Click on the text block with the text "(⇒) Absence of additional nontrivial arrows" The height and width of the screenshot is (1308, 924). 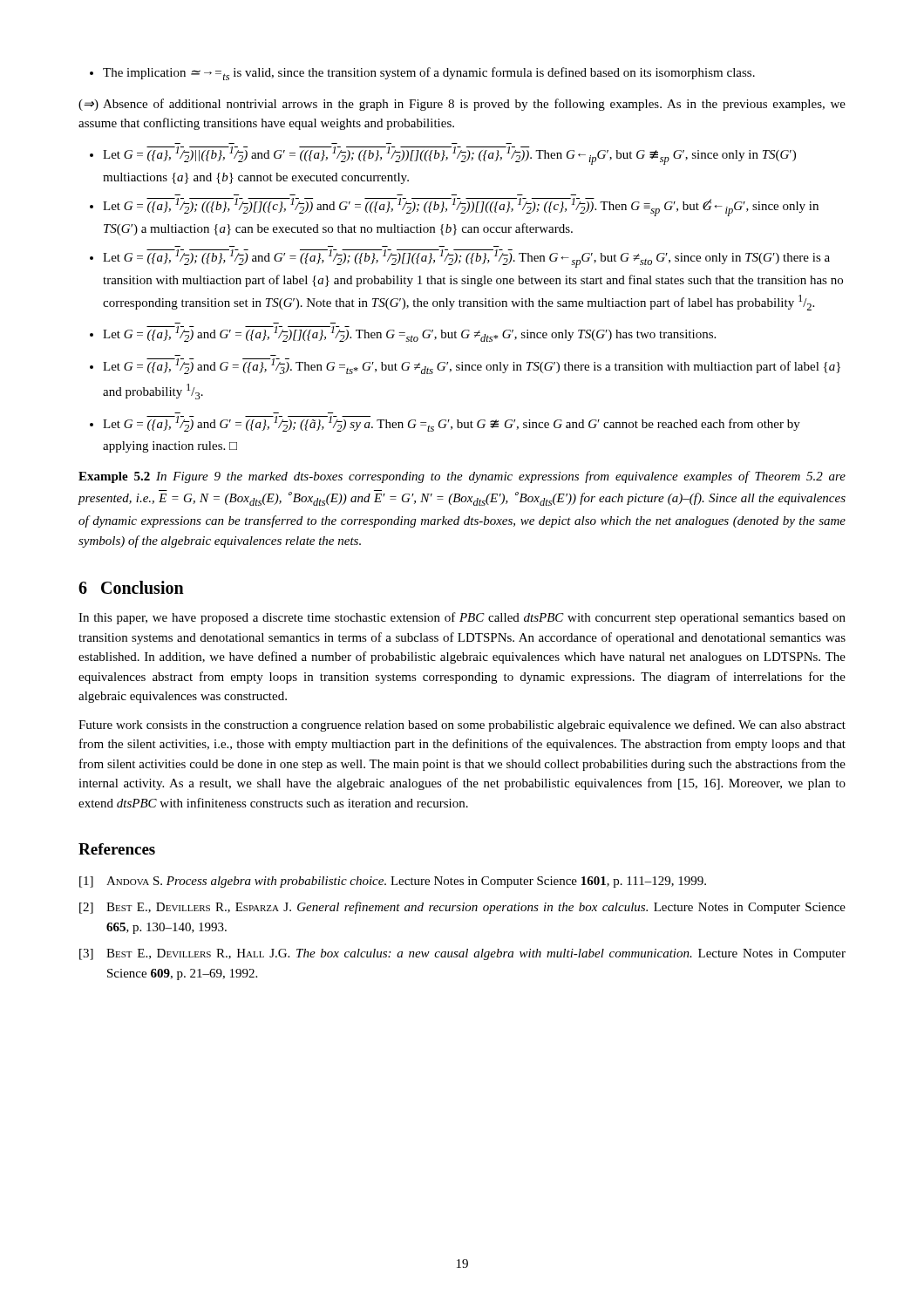(x=462, y=113)
